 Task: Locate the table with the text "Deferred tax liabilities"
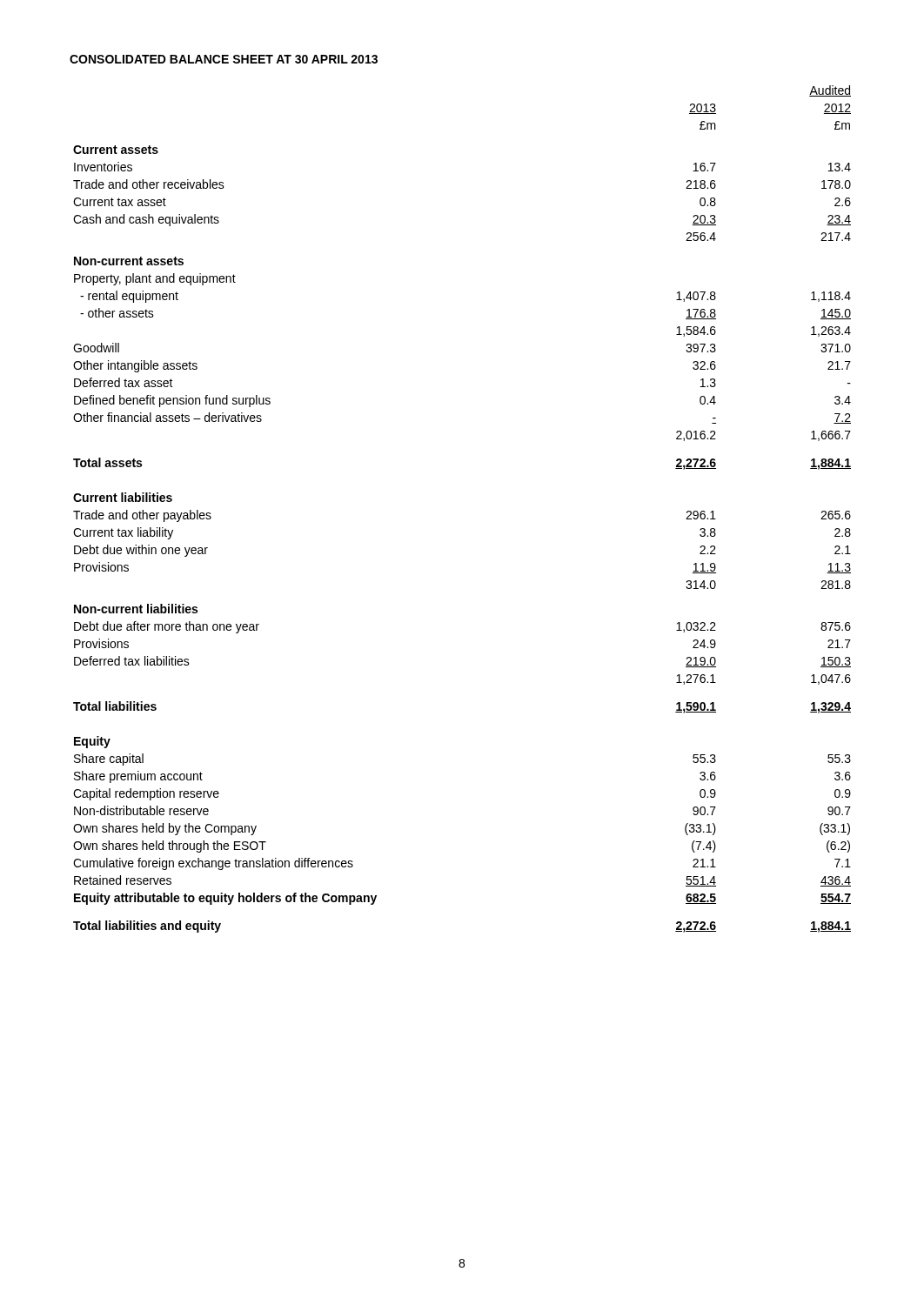click(462, 508)
